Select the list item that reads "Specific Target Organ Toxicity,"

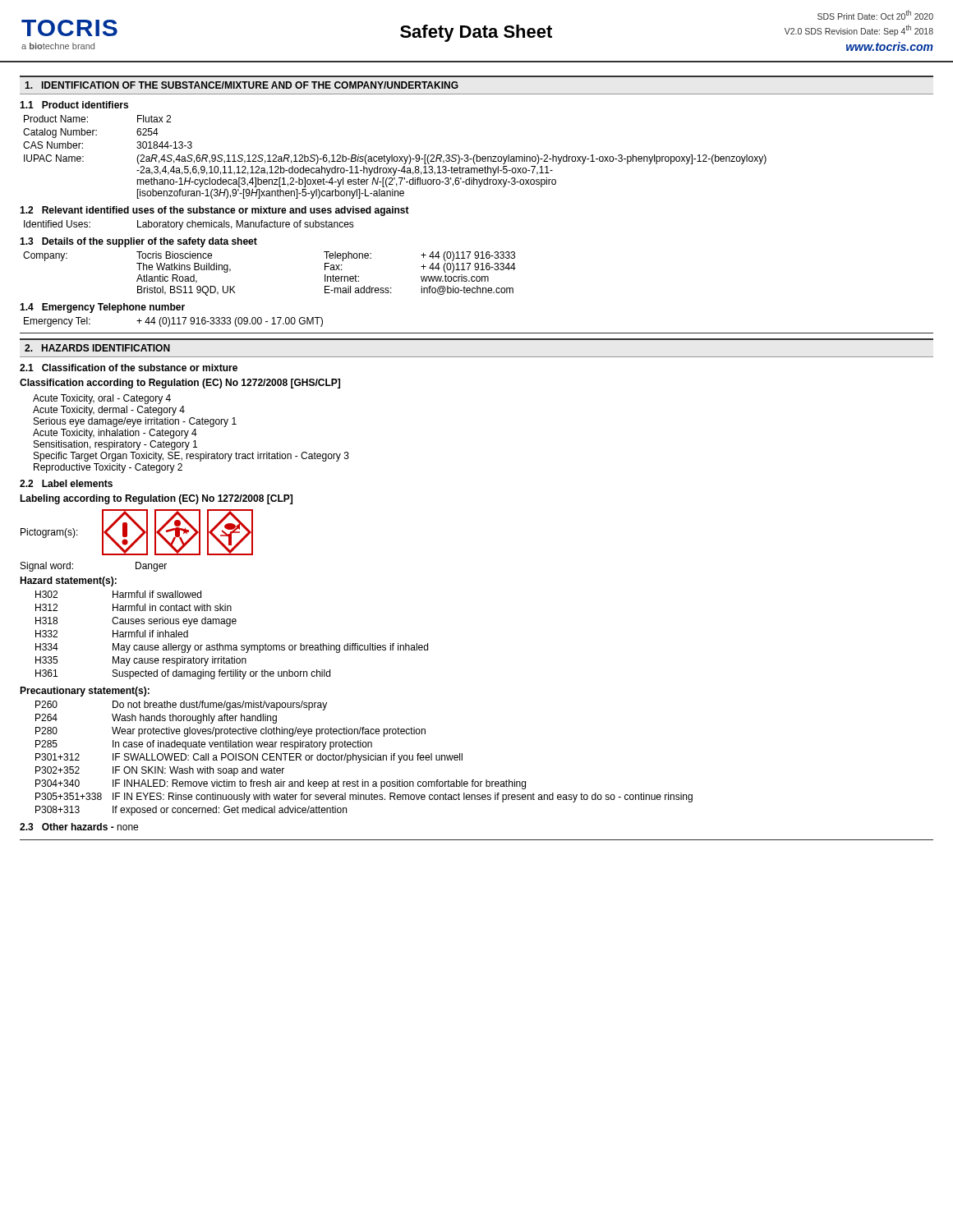coord(191,455)
